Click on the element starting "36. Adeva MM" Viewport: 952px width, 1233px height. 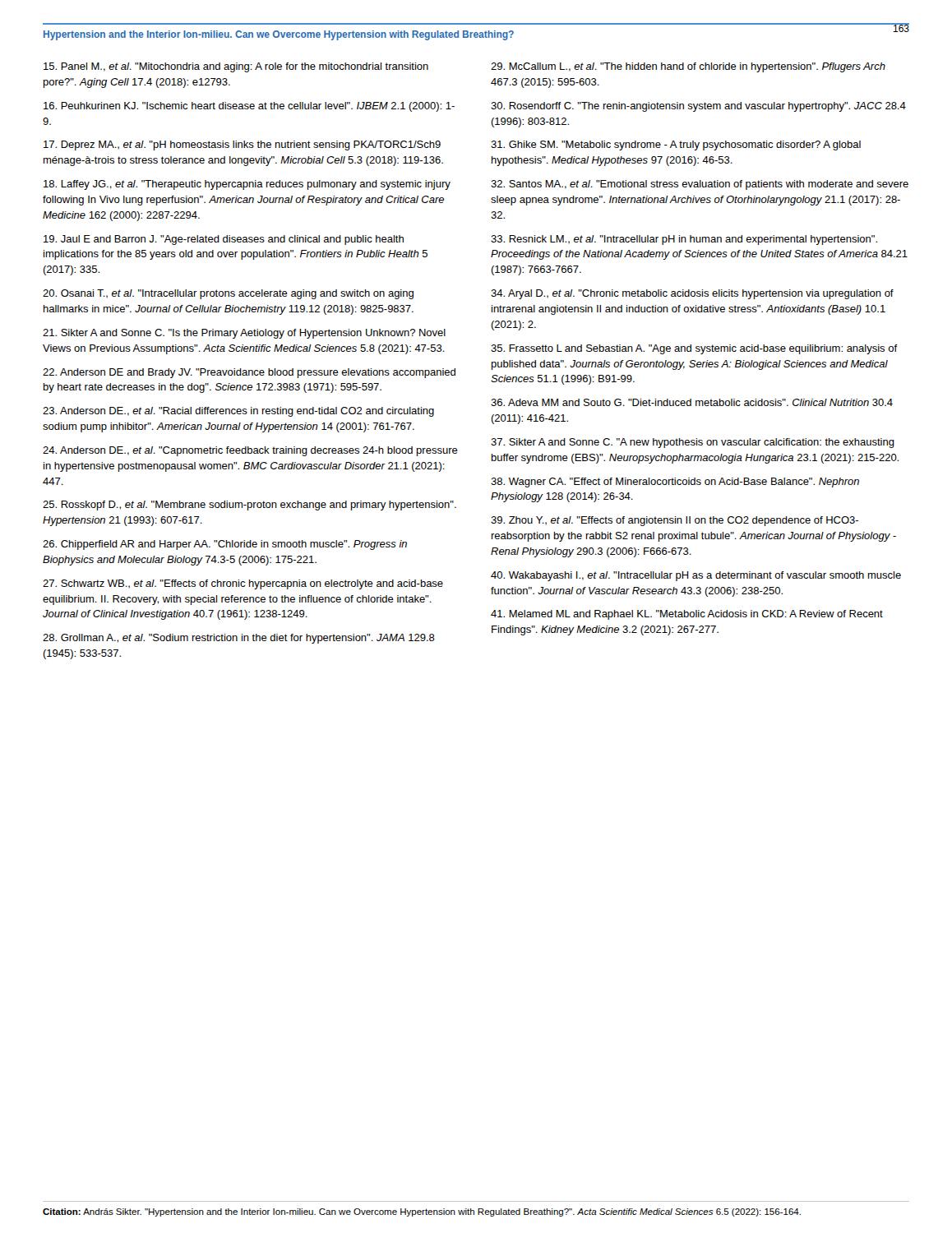click(692, 410)
